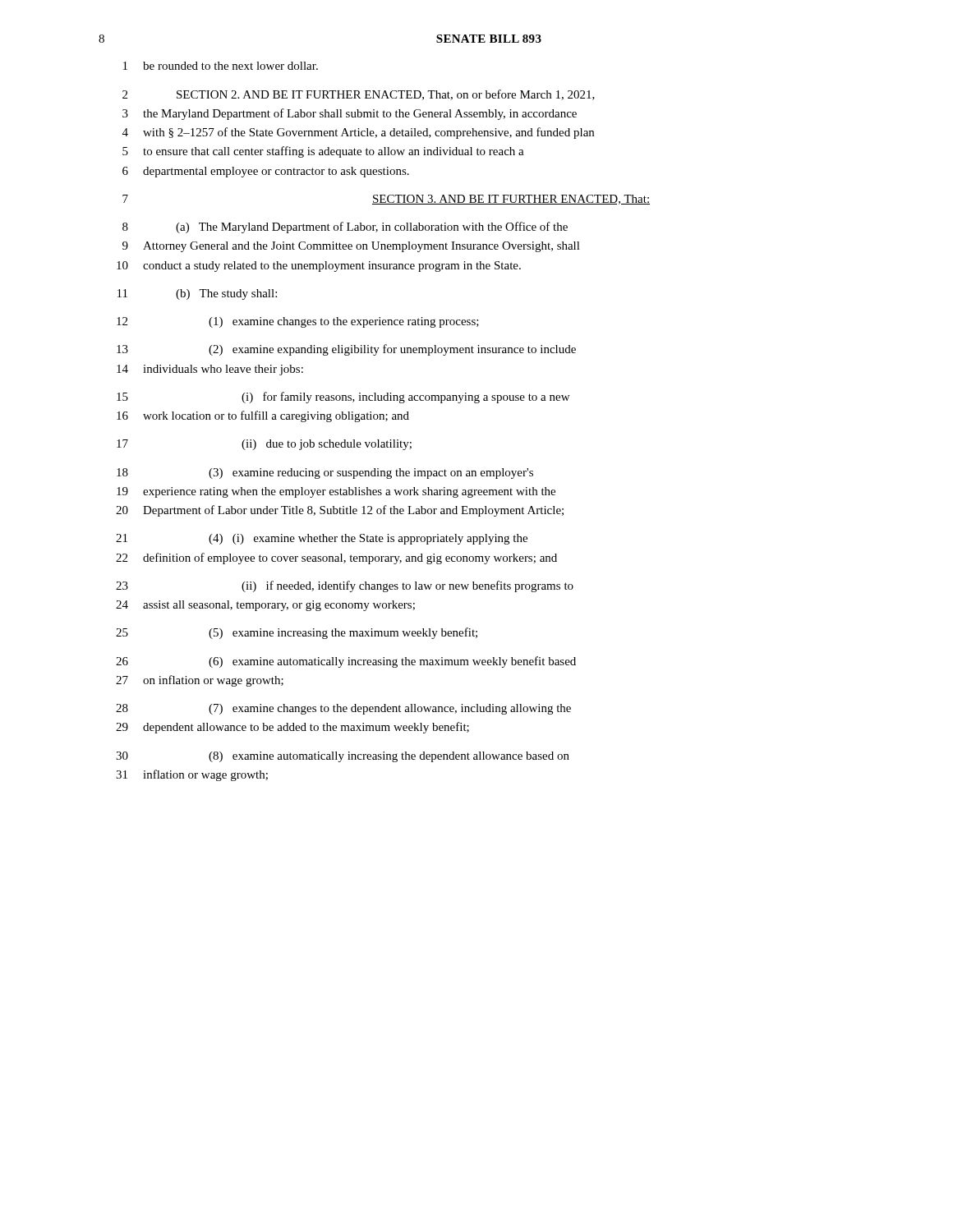Screen dimensions: 1232x953
Task: Point to the passage starting "1 be rounded to the"
Action: pyautogui.click(x=221, y=66)
